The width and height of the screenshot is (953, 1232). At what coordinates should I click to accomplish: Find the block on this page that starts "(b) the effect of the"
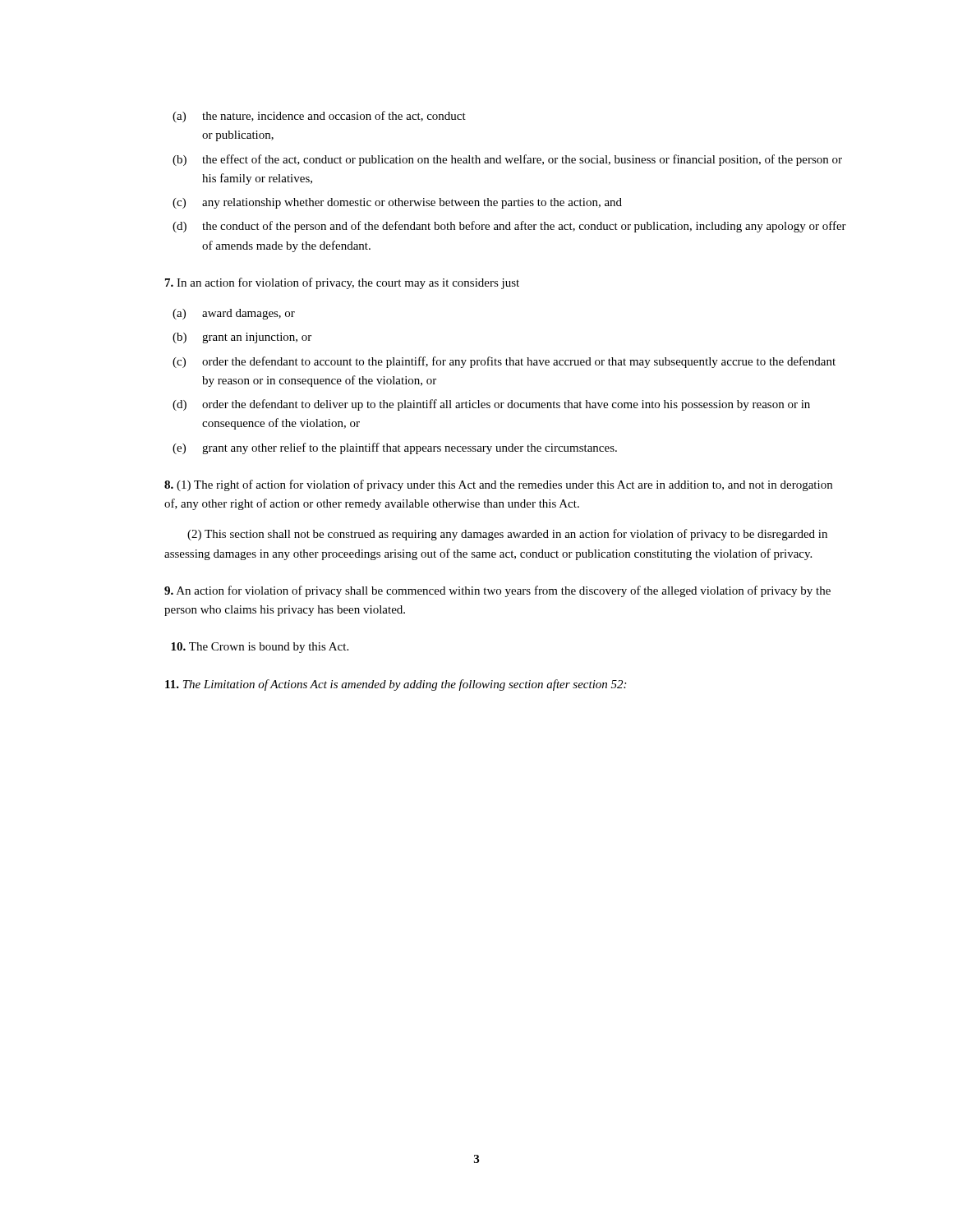509,169
